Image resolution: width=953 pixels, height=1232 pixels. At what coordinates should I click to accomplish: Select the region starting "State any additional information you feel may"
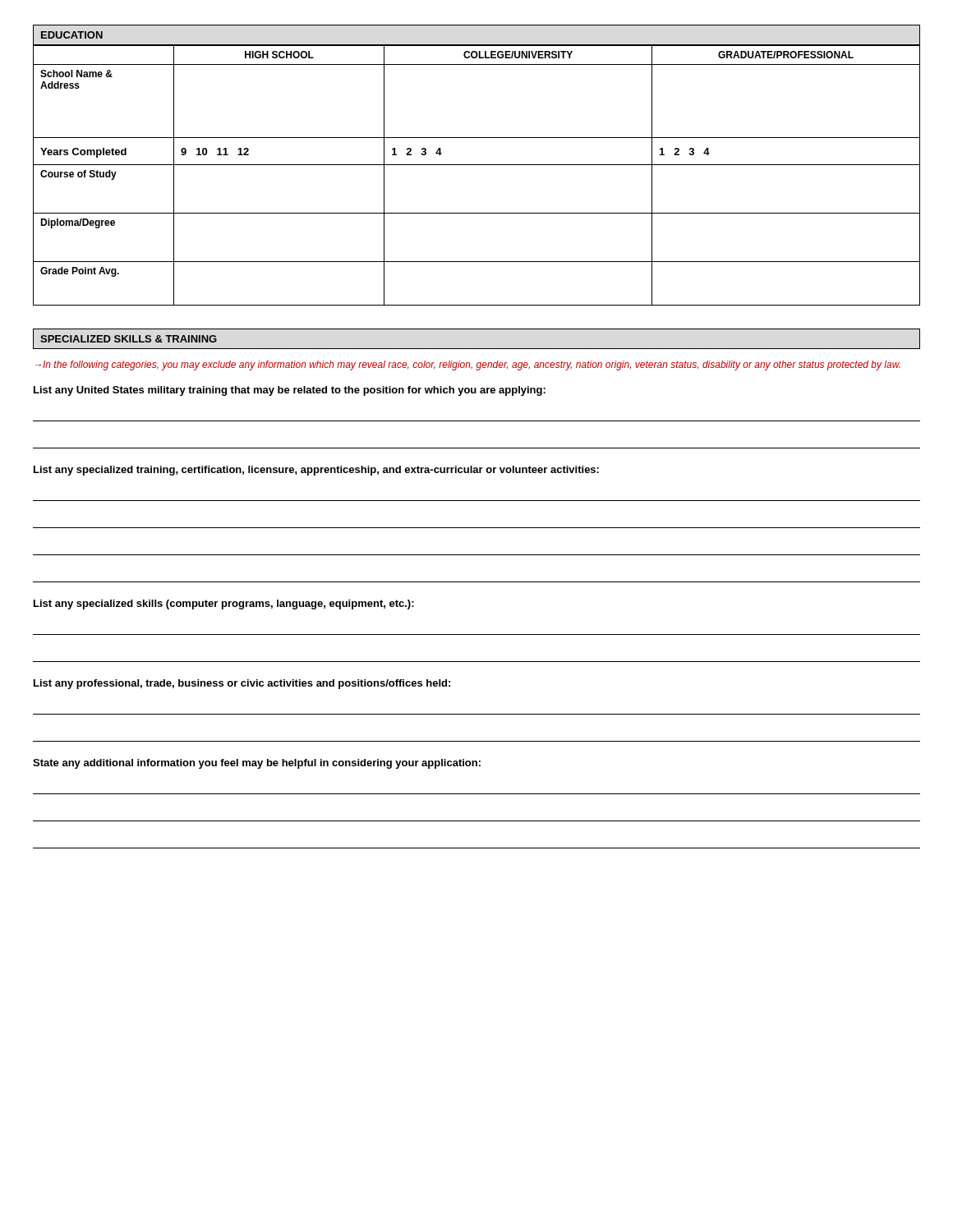(476, 802)
